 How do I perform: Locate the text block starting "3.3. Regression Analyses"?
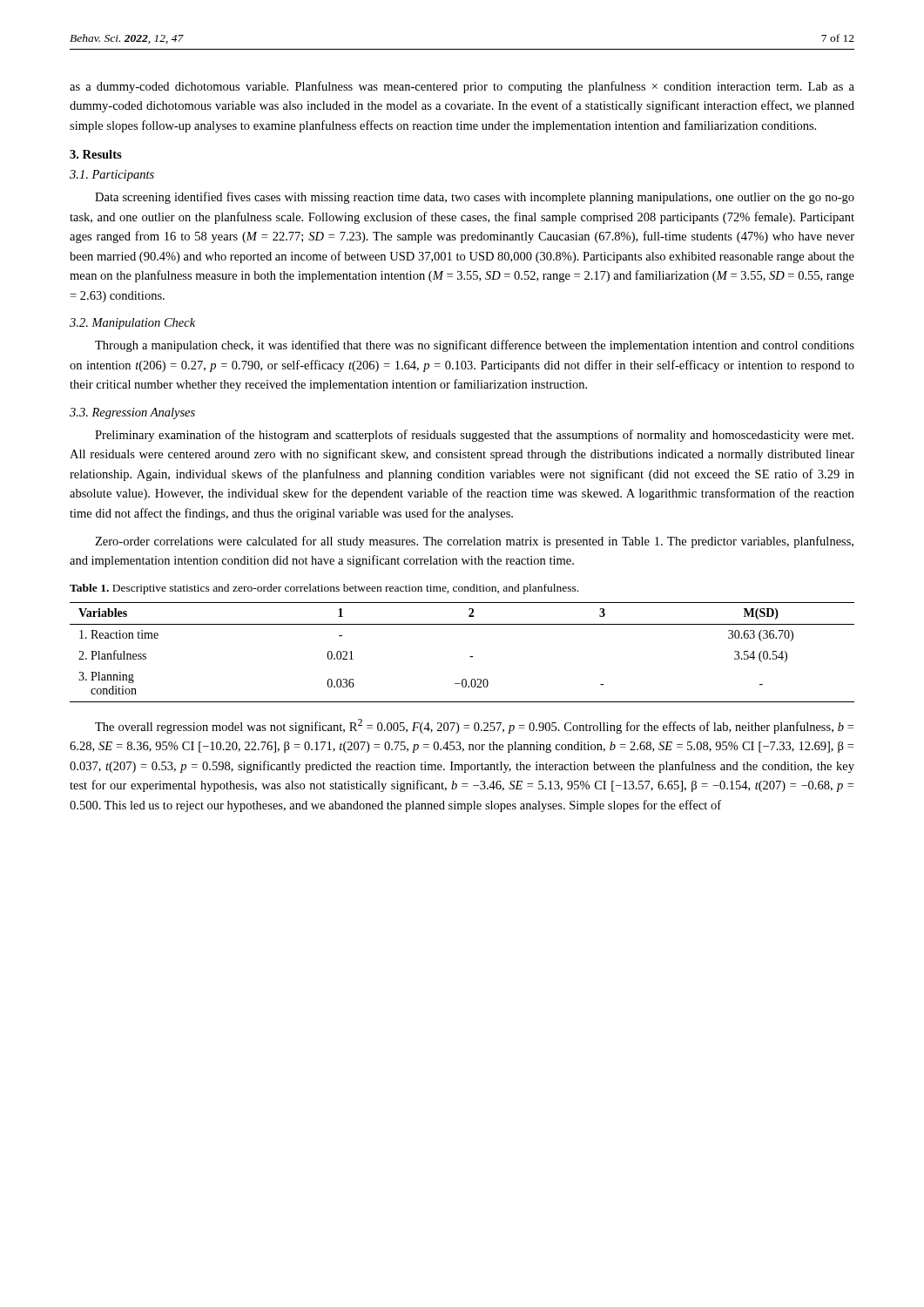[x=132, y=412]
